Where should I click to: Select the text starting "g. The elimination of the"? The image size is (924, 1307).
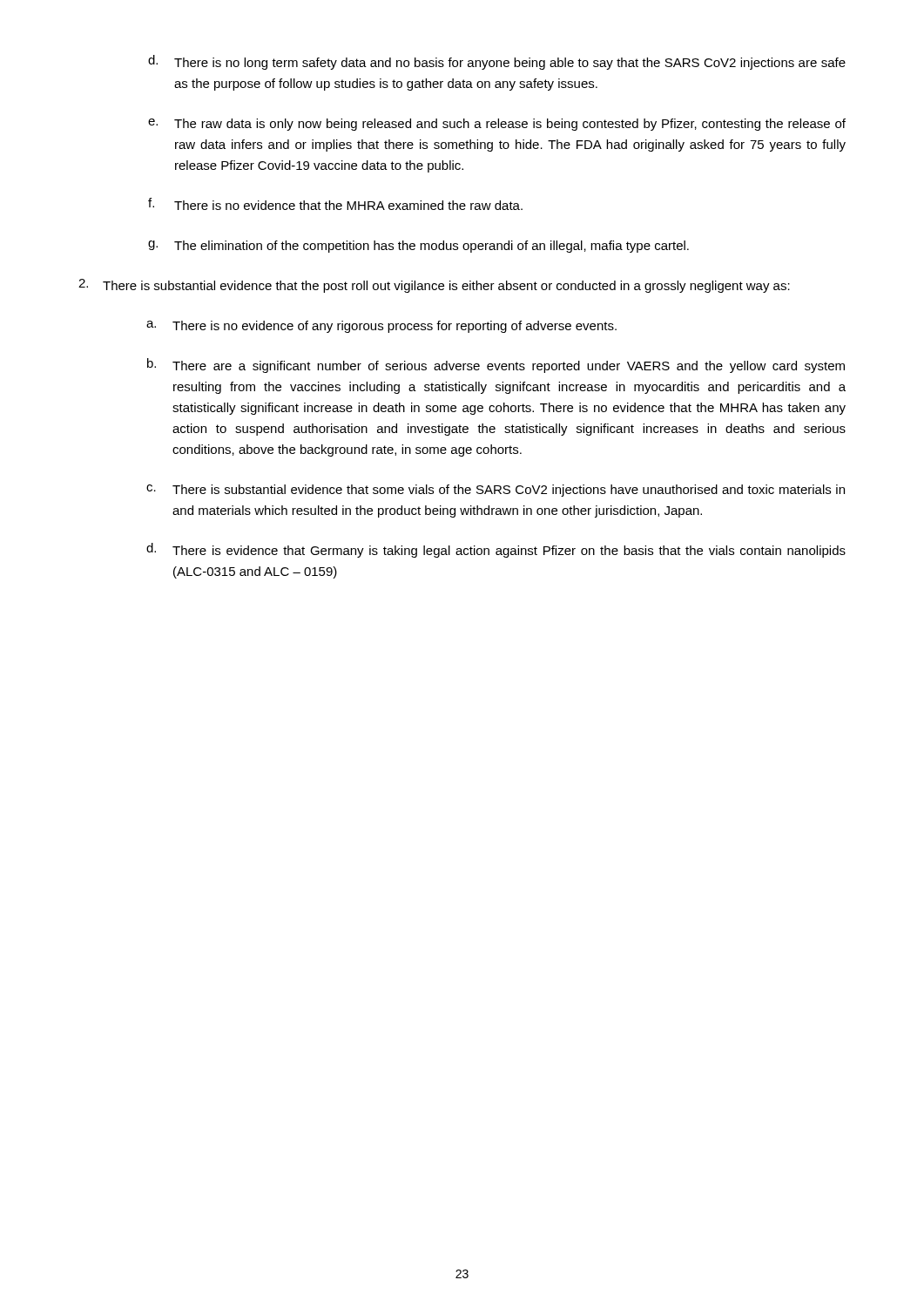497,246
